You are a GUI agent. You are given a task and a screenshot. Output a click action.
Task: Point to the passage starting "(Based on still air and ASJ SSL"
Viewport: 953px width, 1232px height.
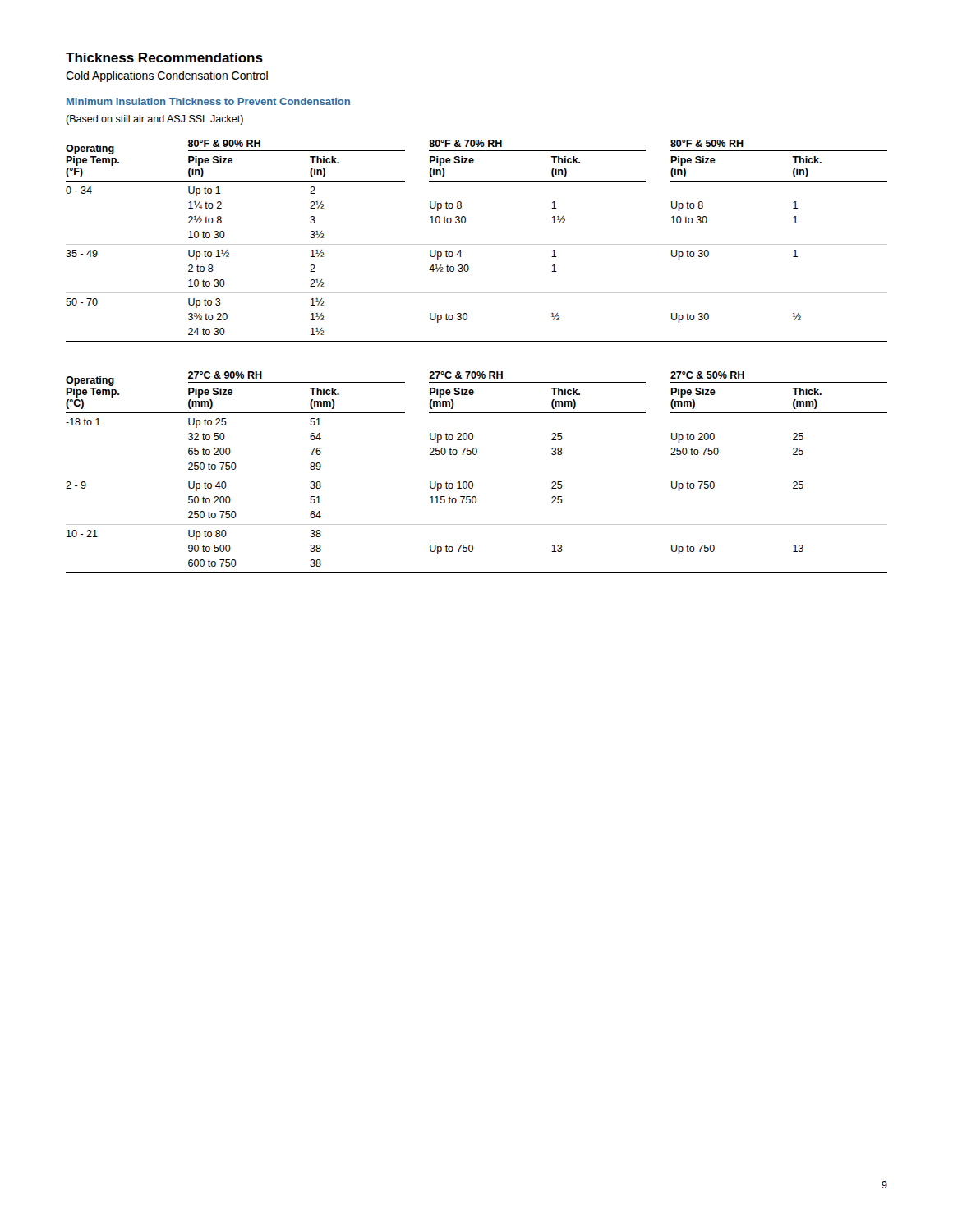tap(155, 119)
